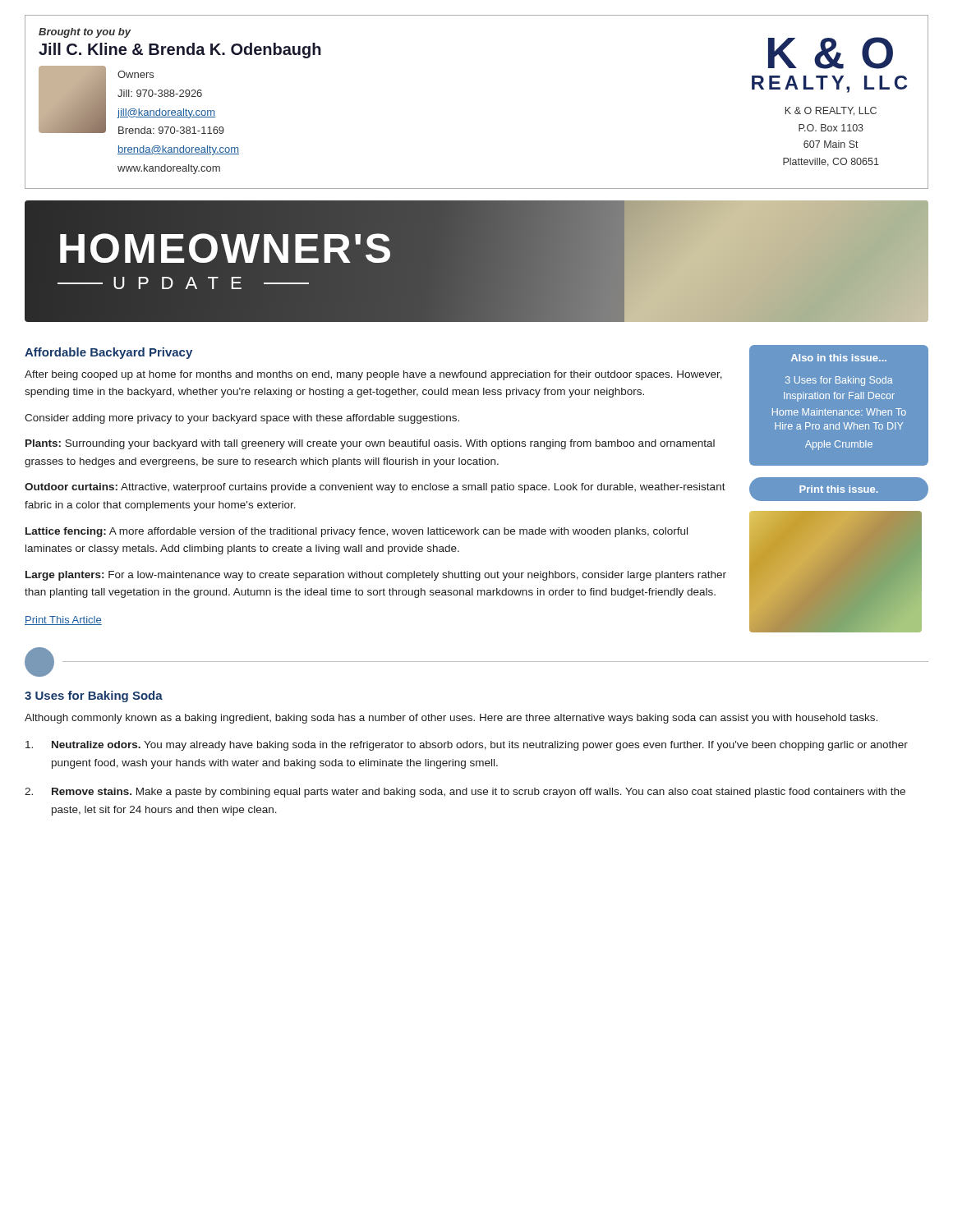Image resolution: width=953 pixels, height=1232 pixels.
Task: Locate the text block containing "Lattice fencing: A more affordable version"
Action: coord(357,540)
